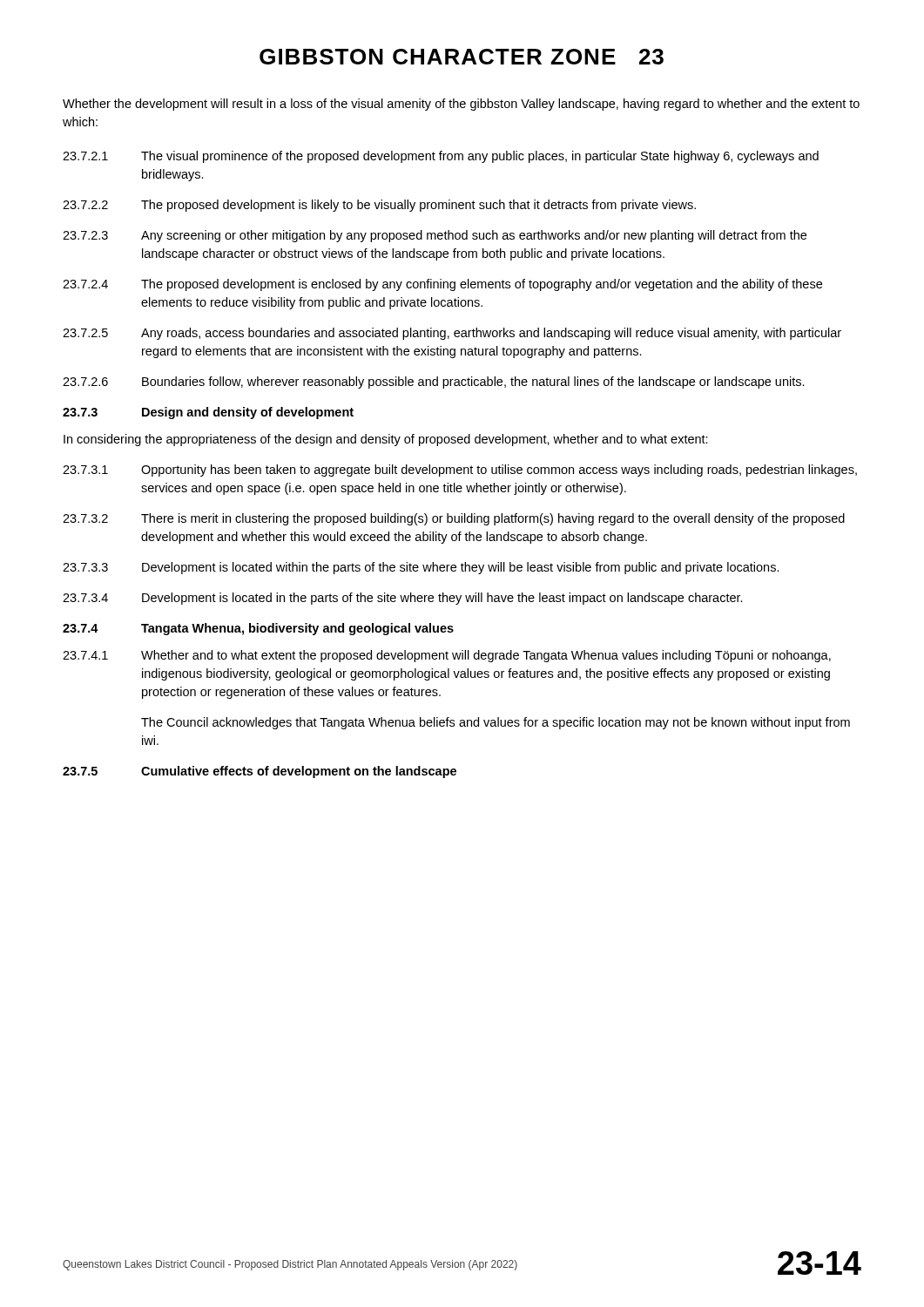Click on the text starting "23.7.5 Cumulative effects of"

coord(260,772)
